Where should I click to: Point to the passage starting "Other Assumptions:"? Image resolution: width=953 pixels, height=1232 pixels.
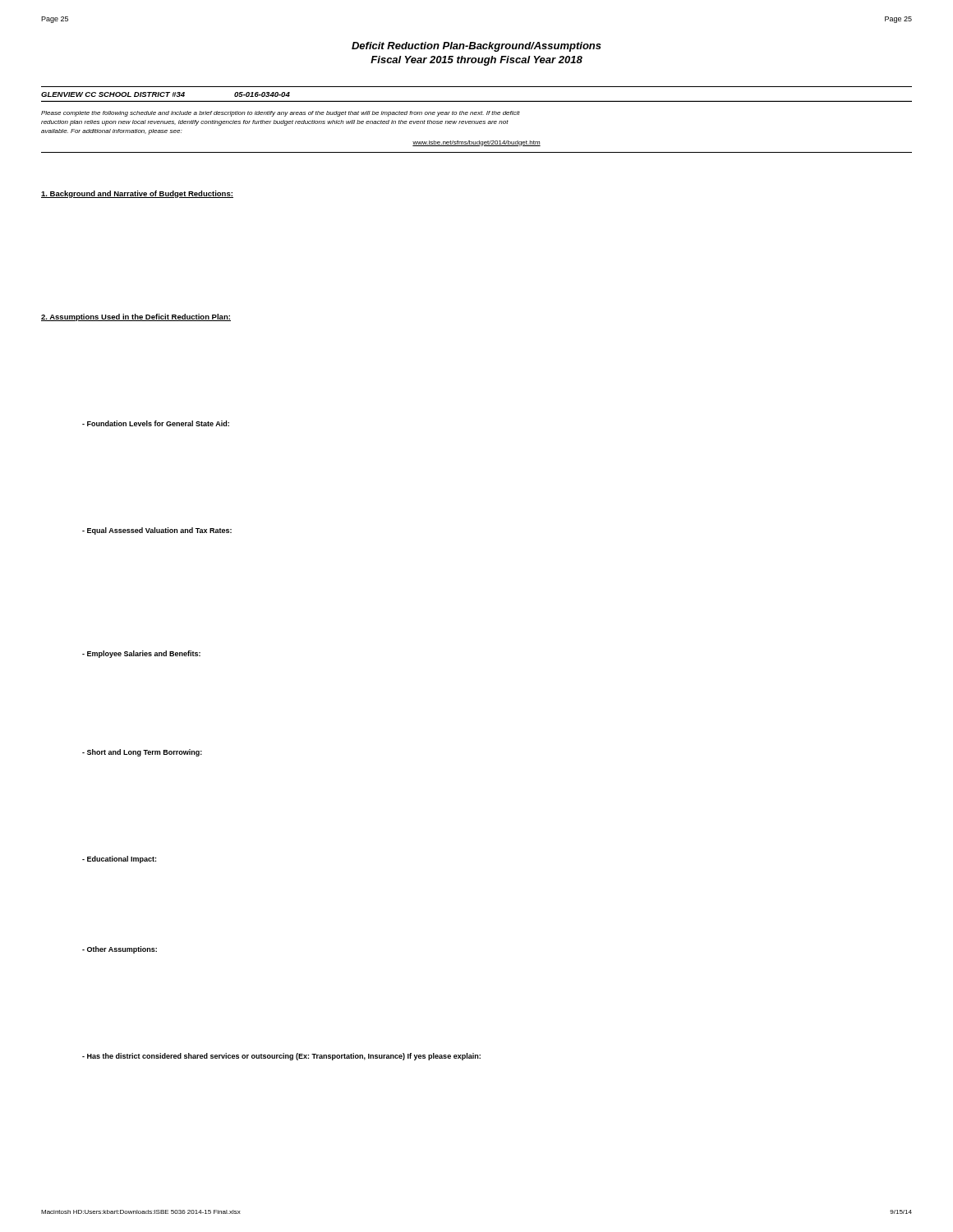(x=120, y=949)
